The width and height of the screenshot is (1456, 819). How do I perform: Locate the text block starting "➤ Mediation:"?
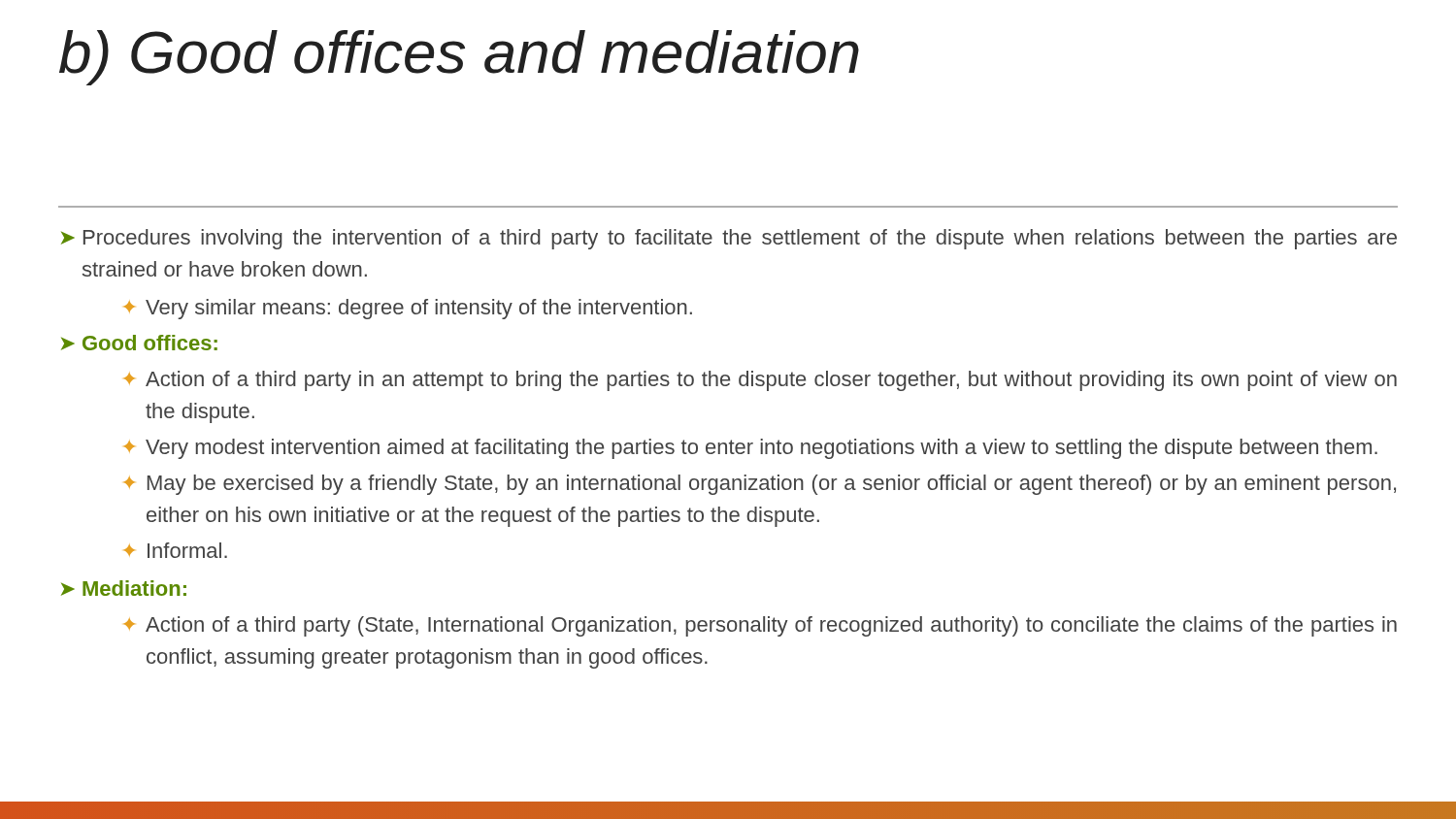click(x=124, y=588)
